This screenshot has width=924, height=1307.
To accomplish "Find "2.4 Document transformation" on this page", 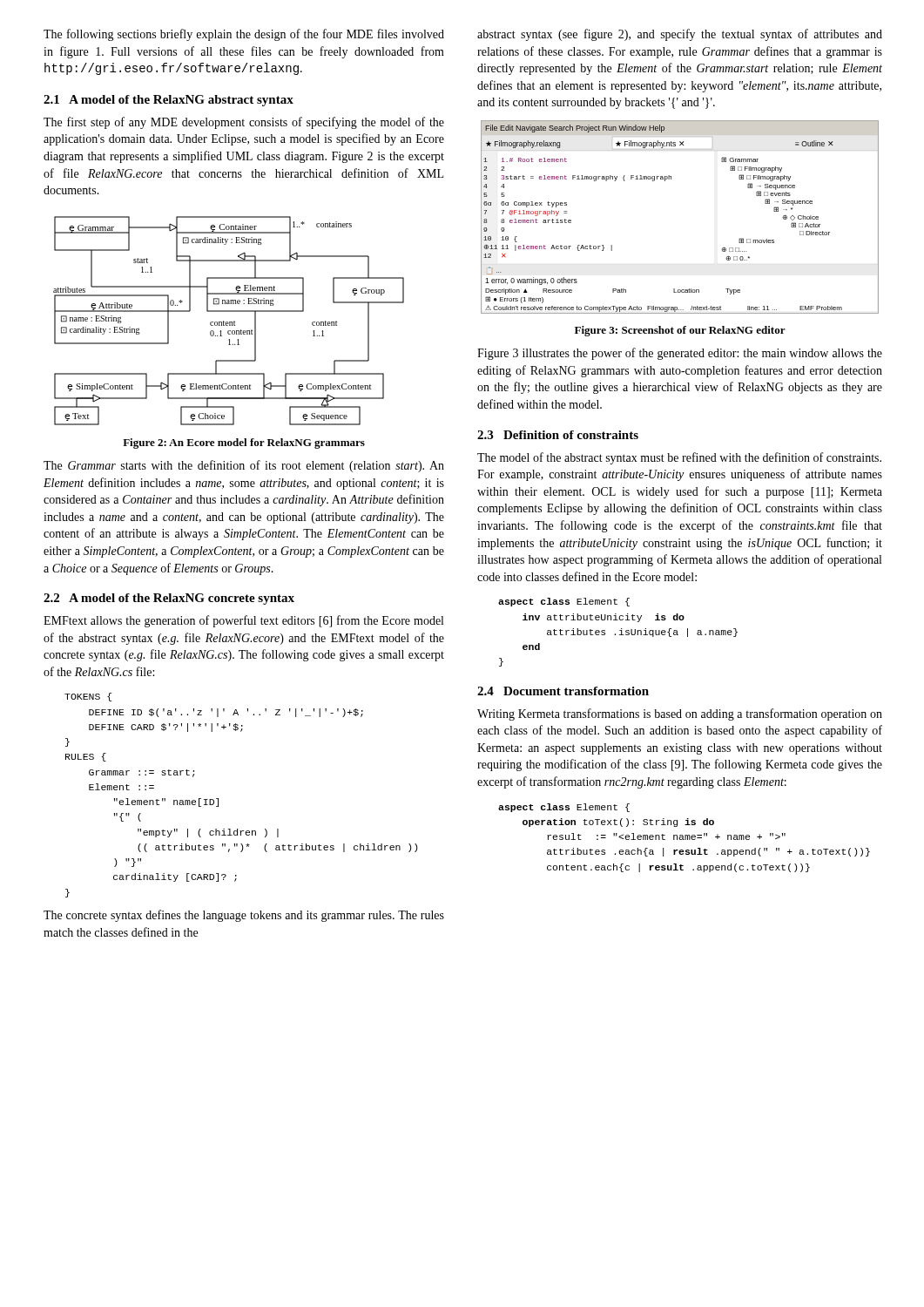I will tap(563, 691).
